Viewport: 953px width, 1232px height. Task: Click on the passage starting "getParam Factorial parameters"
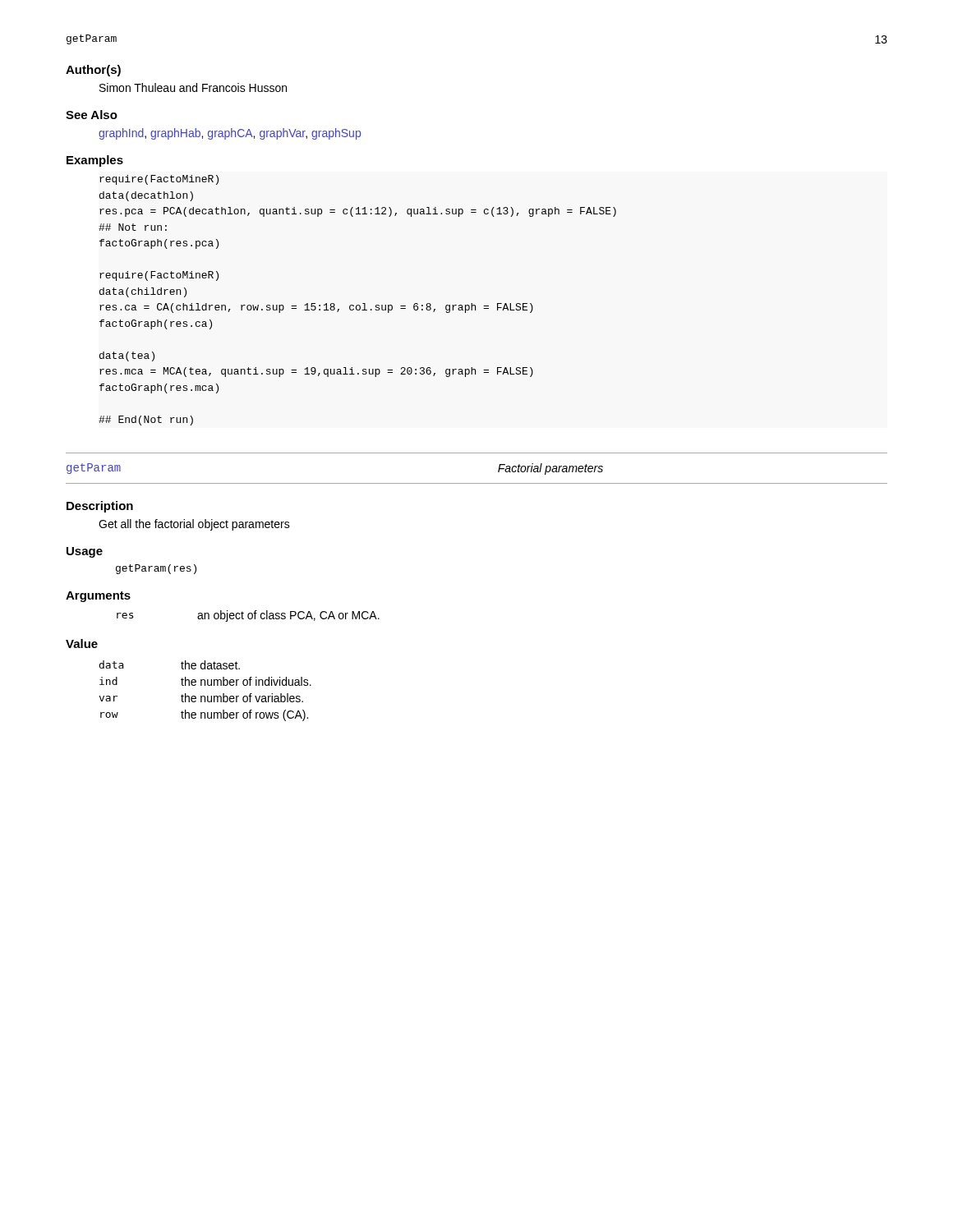[97, 468]
